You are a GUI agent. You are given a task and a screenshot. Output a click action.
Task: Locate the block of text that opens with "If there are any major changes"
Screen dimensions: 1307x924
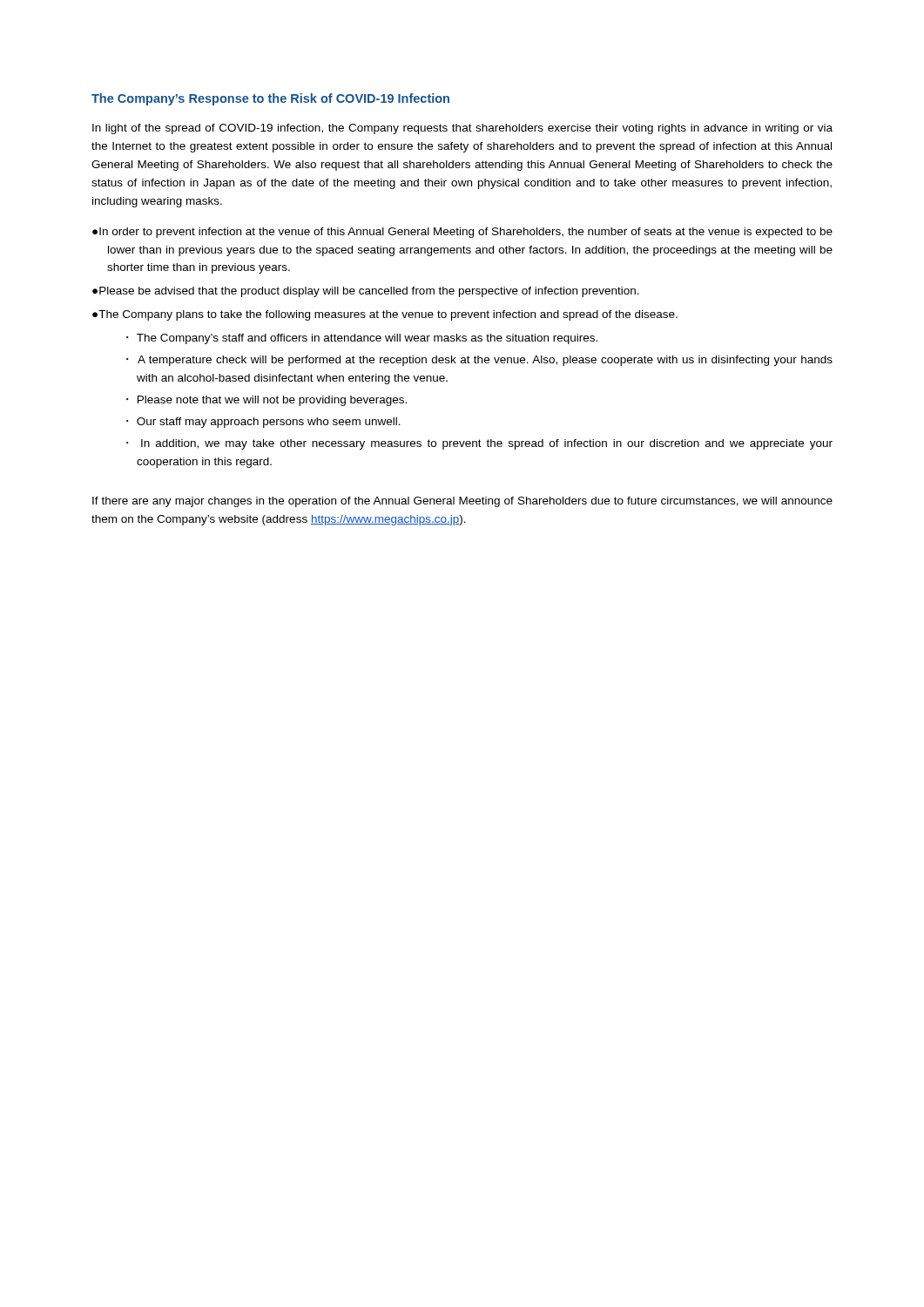click(x=462, y=509)
